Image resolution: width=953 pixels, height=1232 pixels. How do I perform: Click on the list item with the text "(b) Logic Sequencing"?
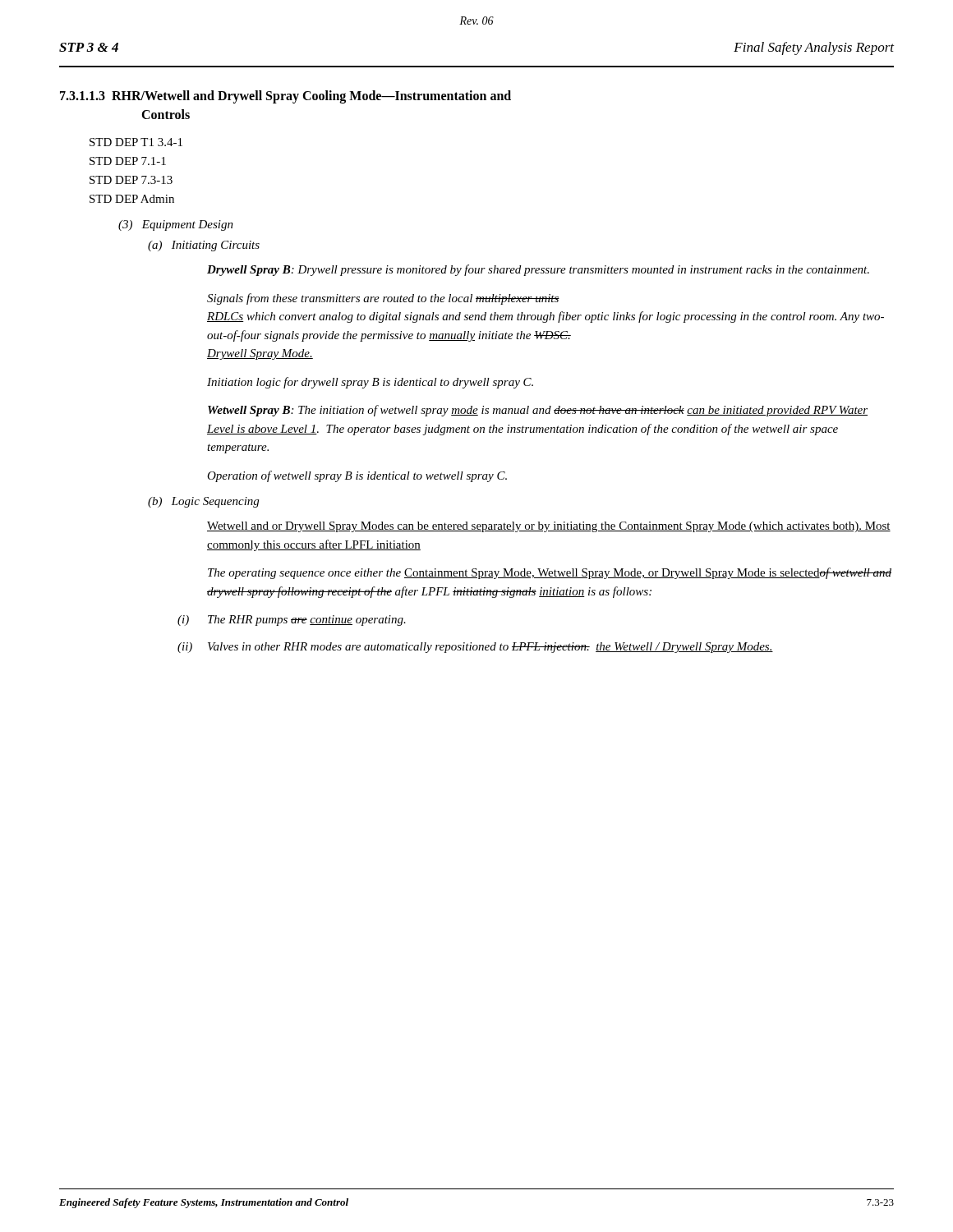point(204,501)
